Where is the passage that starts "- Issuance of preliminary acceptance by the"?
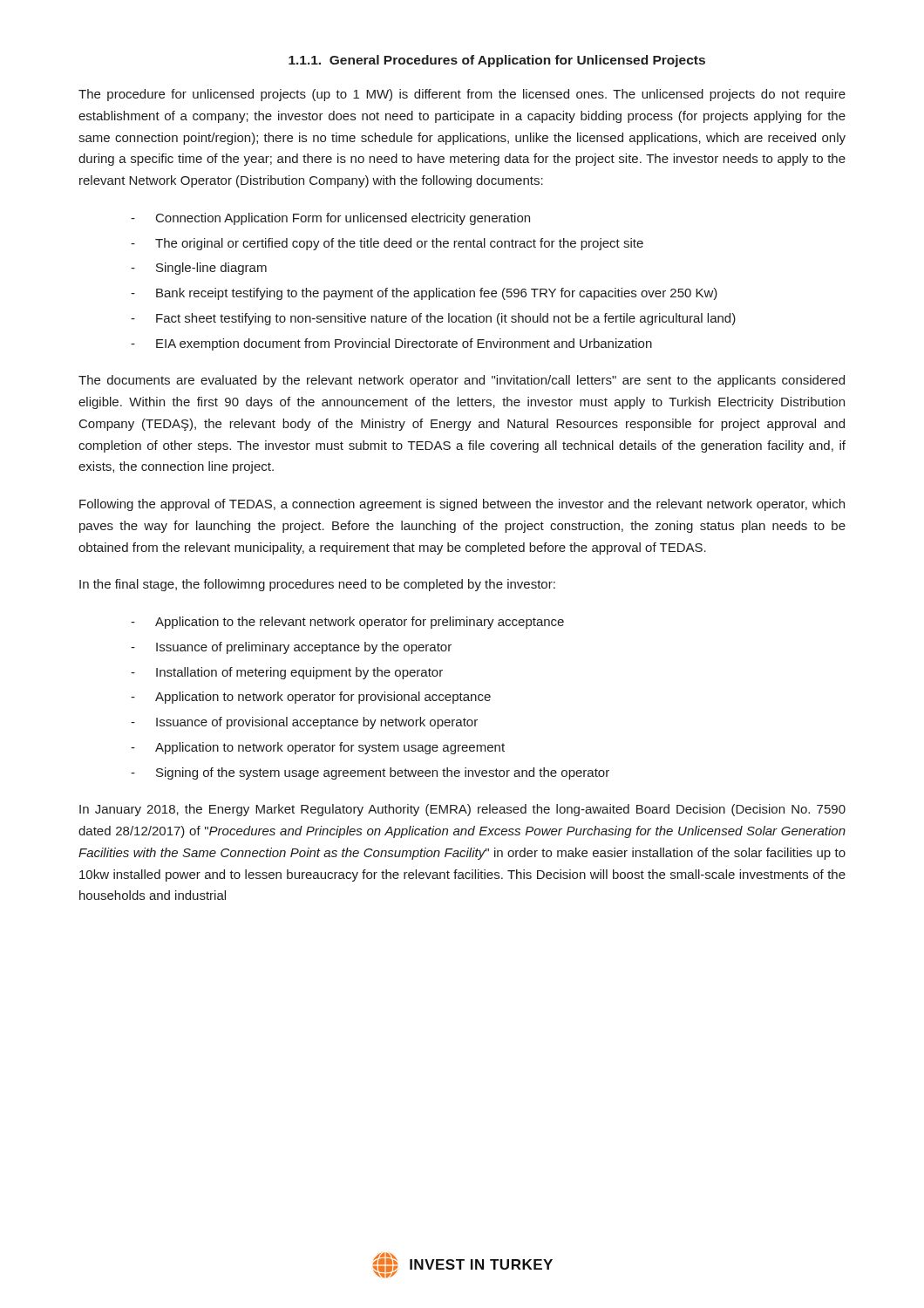Viewport: 924px width, 1308px height. 291,648
